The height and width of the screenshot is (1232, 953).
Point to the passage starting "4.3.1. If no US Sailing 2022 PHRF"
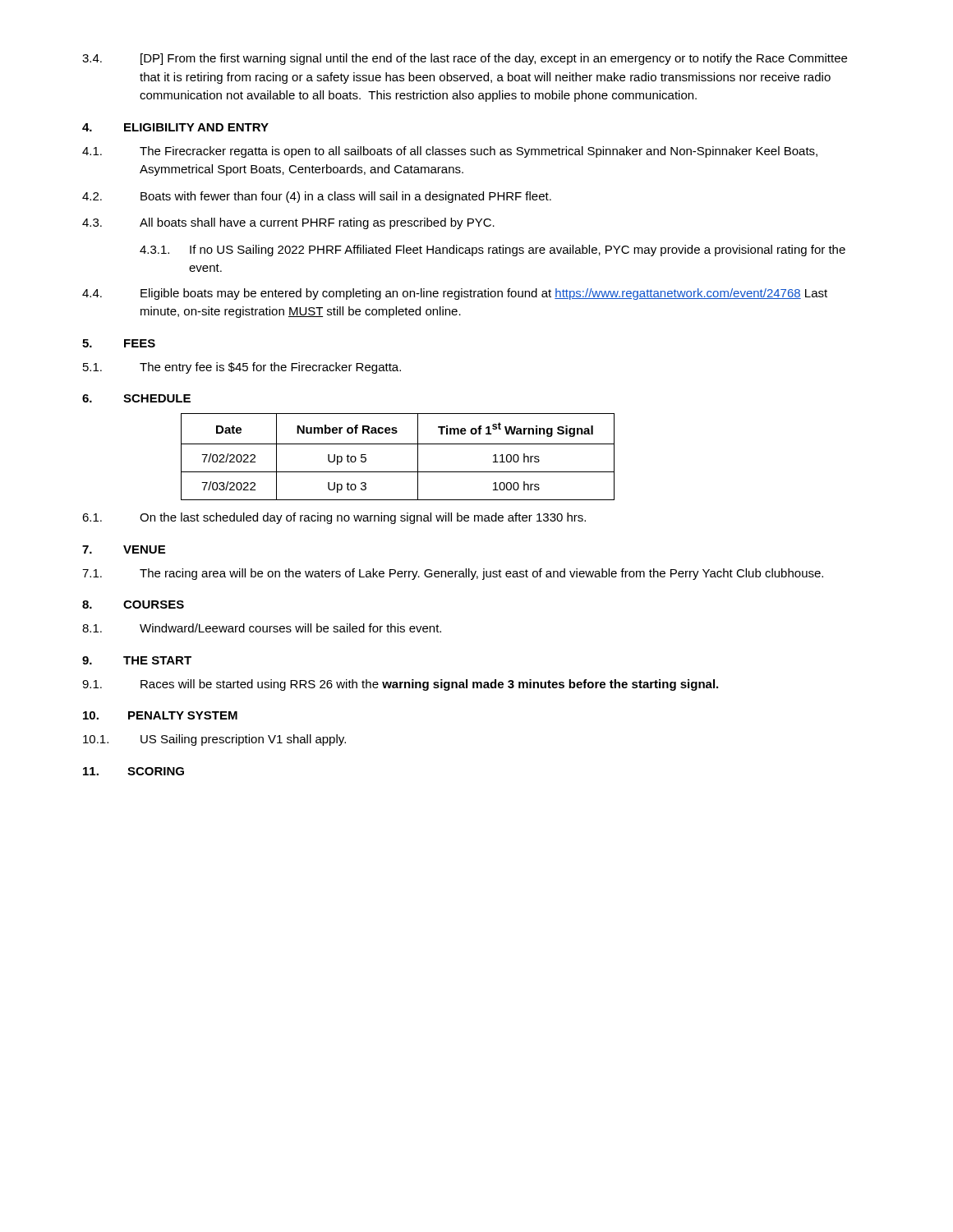tap(505, 259)
